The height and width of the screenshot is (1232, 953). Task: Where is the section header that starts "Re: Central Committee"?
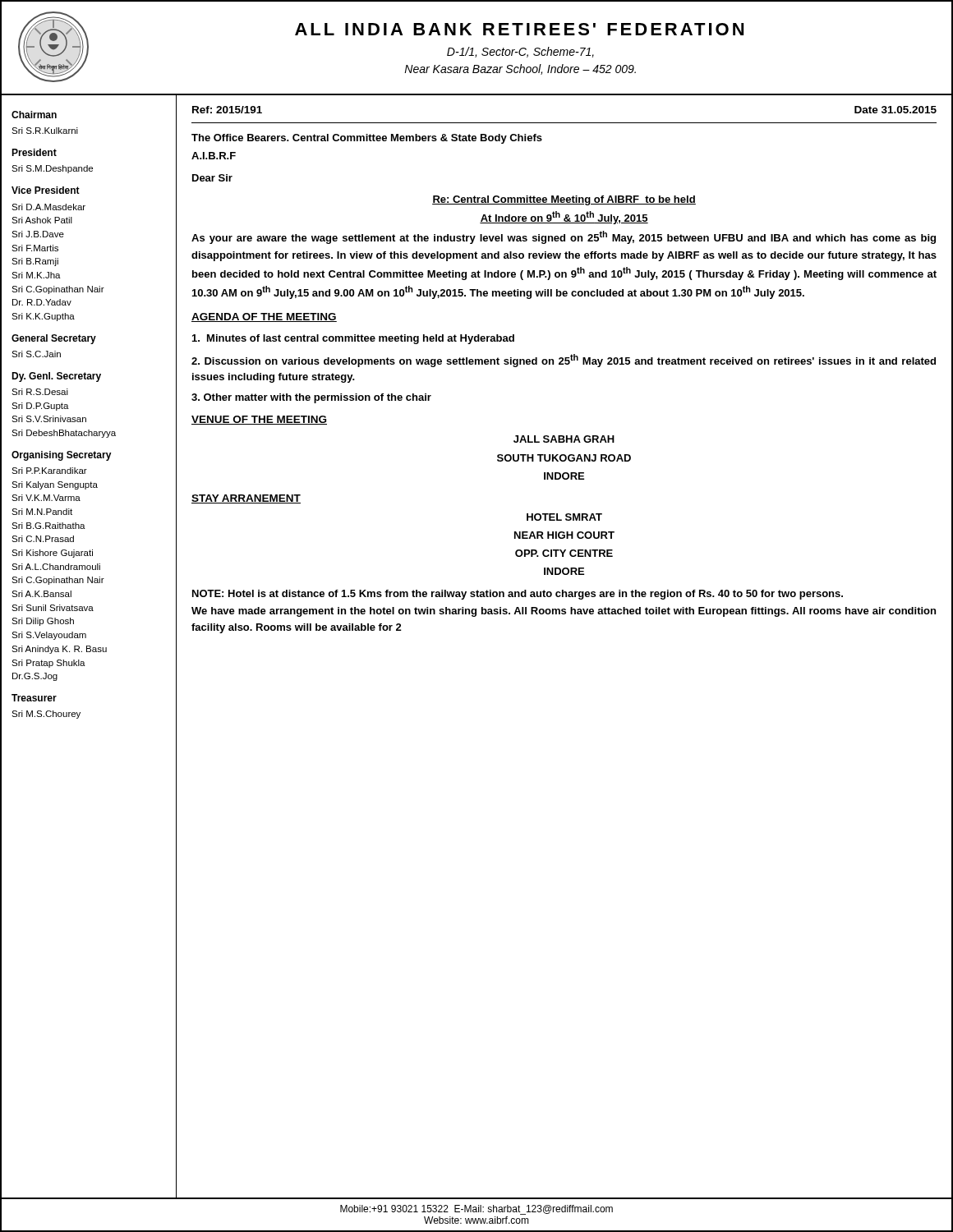click(x=564, y=208)
